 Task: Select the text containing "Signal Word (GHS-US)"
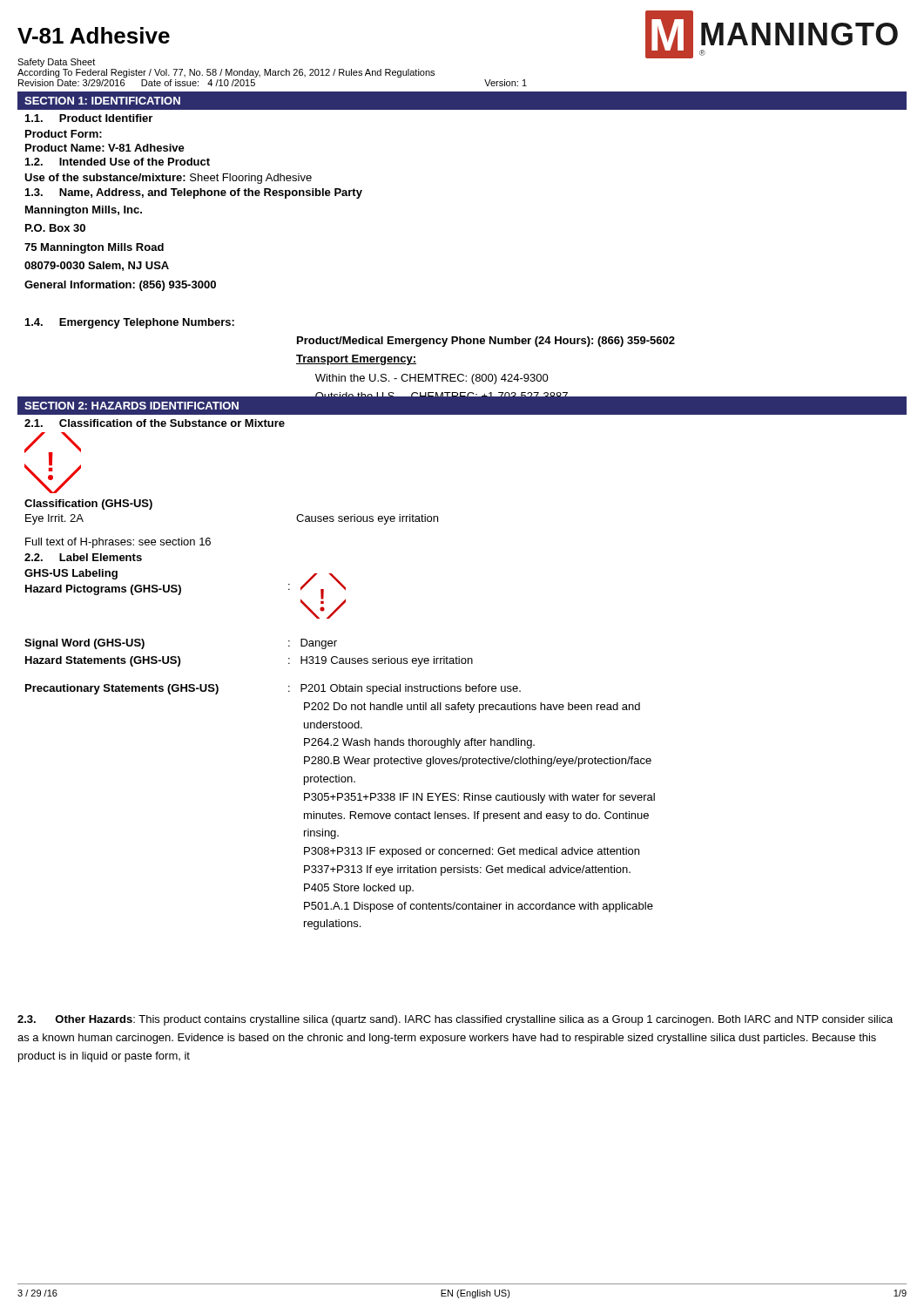(85, 643)
